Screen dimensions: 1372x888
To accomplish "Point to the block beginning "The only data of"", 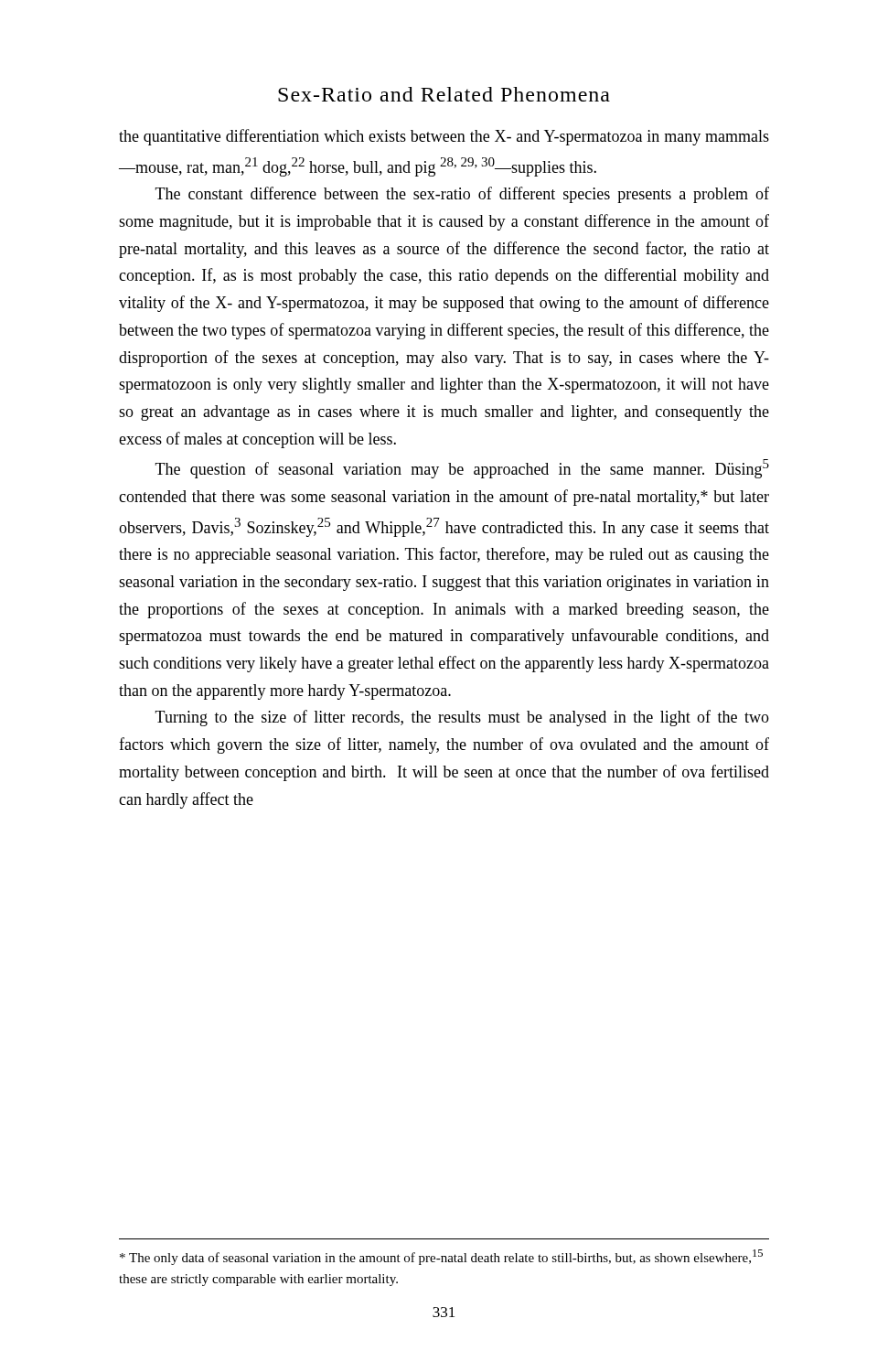I will [x=444, y=1267].
